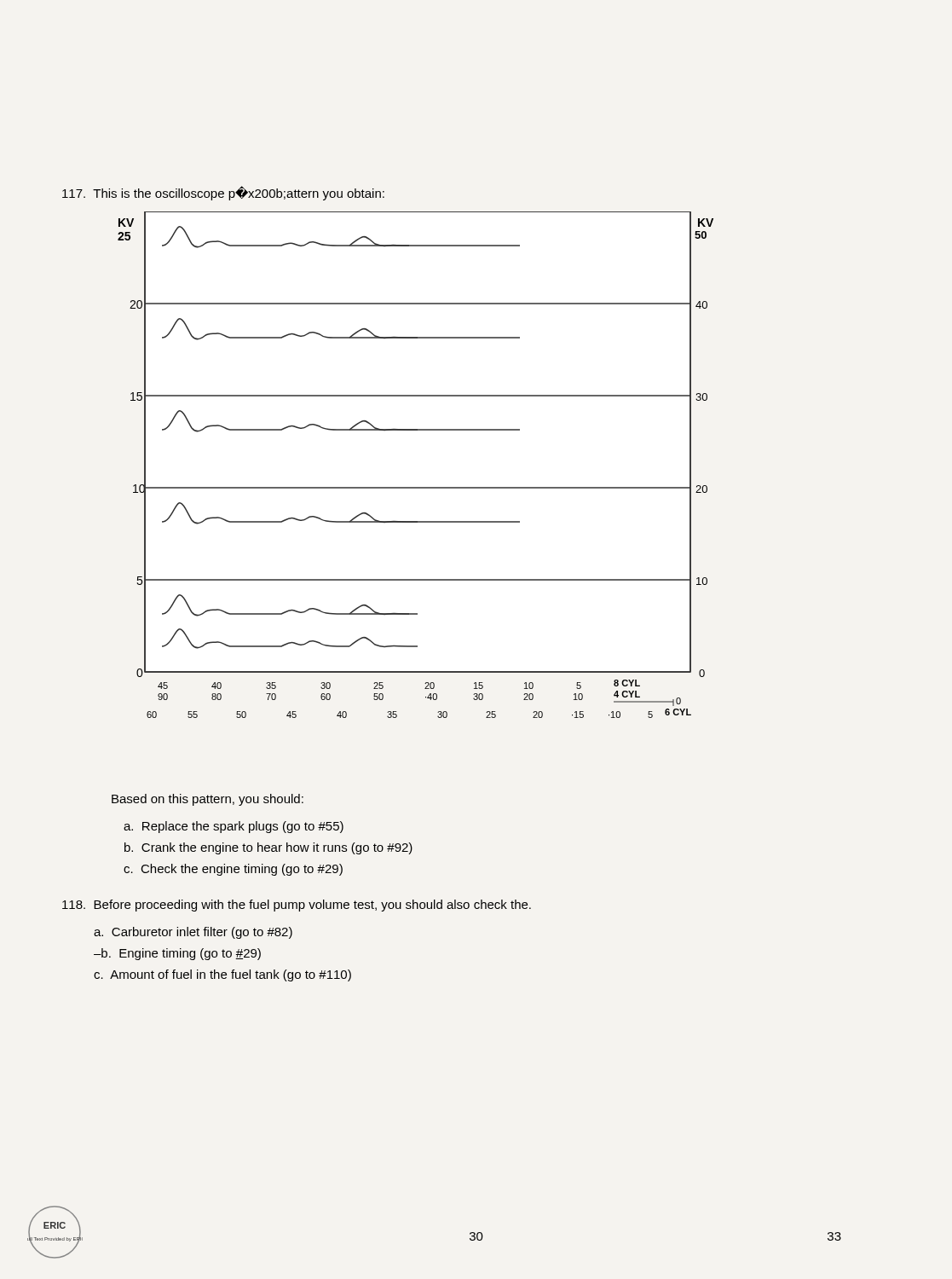The image size is (952, 1279).
Task: Navigate to the passage starting "118. Before proceeding with the fuel pump"
Action: pos(300,904)
